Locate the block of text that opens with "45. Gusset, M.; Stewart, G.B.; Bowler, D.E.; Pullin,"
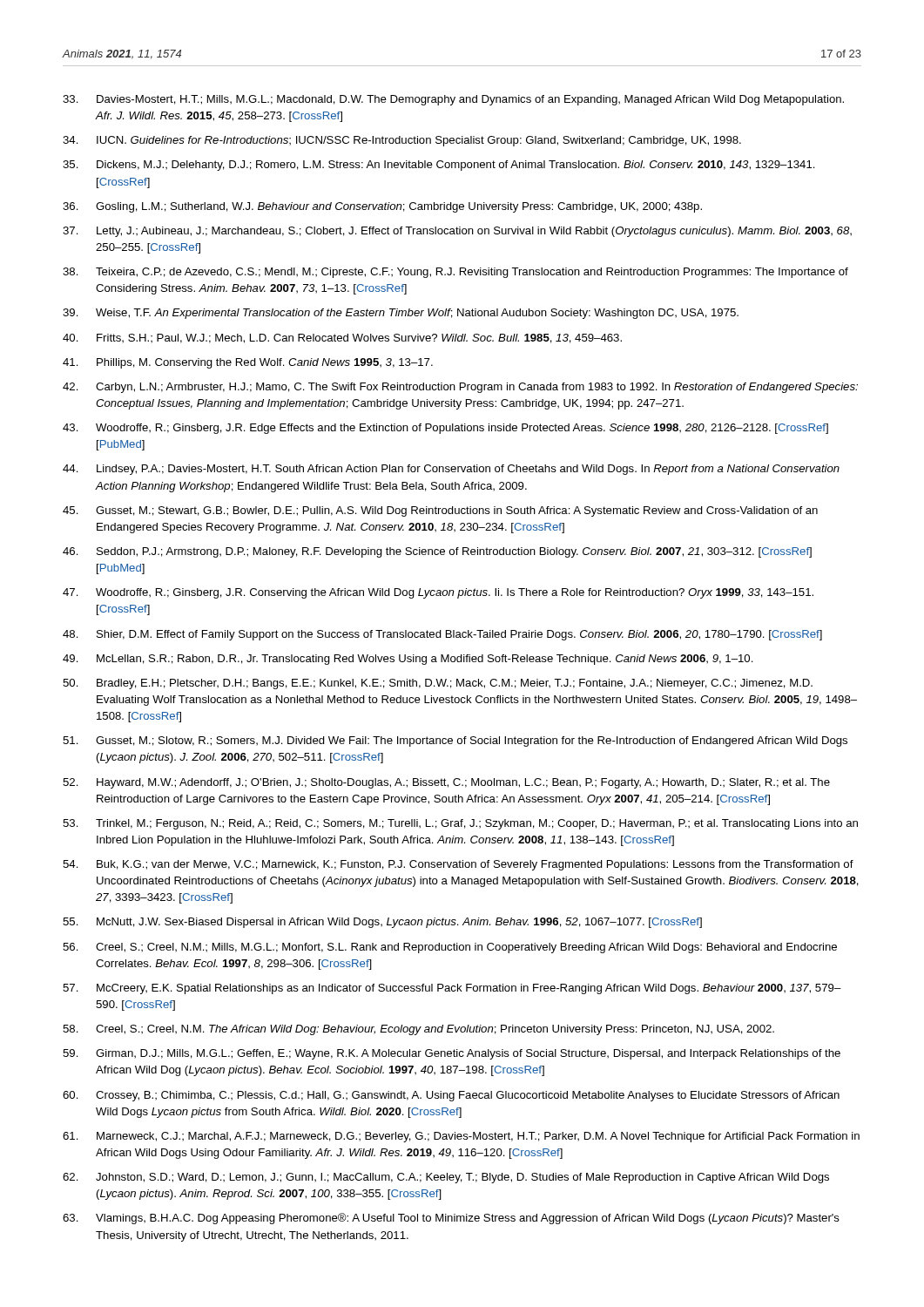The image size is (924, 1307). [462, 518]
